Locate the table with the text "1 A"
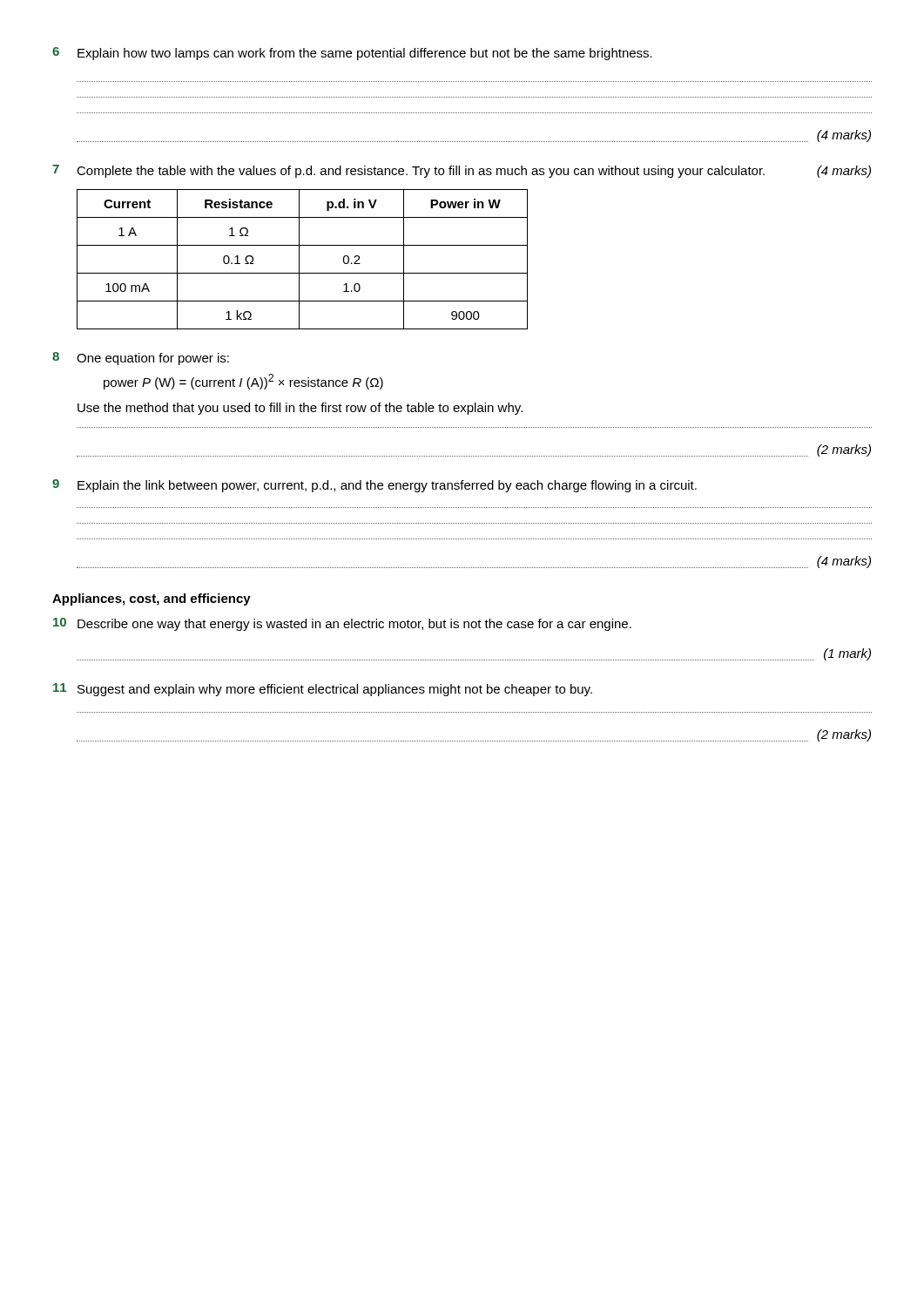The height and width of the screenshot is (1307, 924). click(474, 259)
